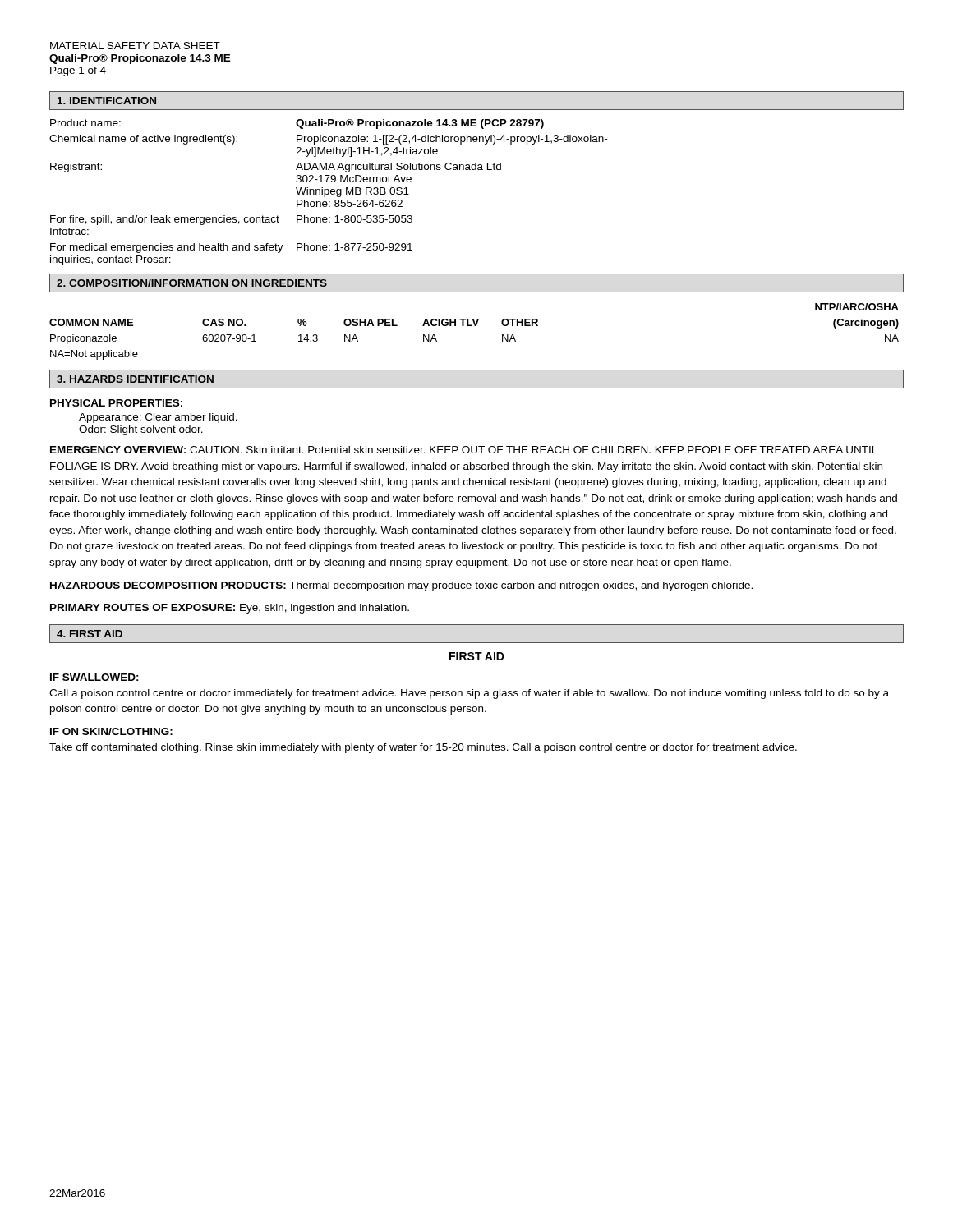The height and width of the screenshot is (1232, 953).
Task: Locate the table with the text "NA=Not applicable"
Action: coord(476,330)
